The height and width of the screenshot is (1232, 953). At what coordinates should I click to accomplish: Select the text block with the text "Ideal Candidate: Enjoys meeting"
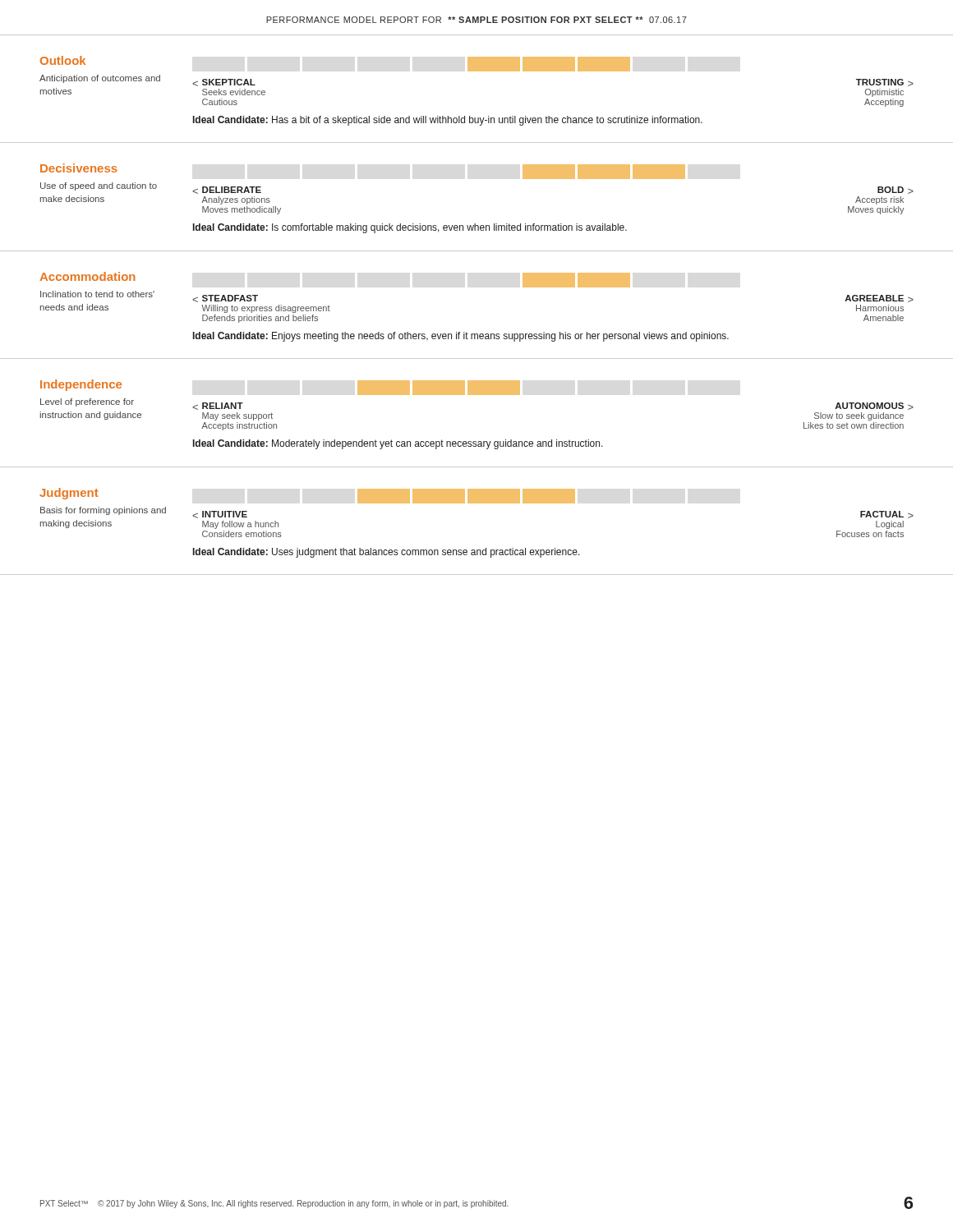[461, 336]
